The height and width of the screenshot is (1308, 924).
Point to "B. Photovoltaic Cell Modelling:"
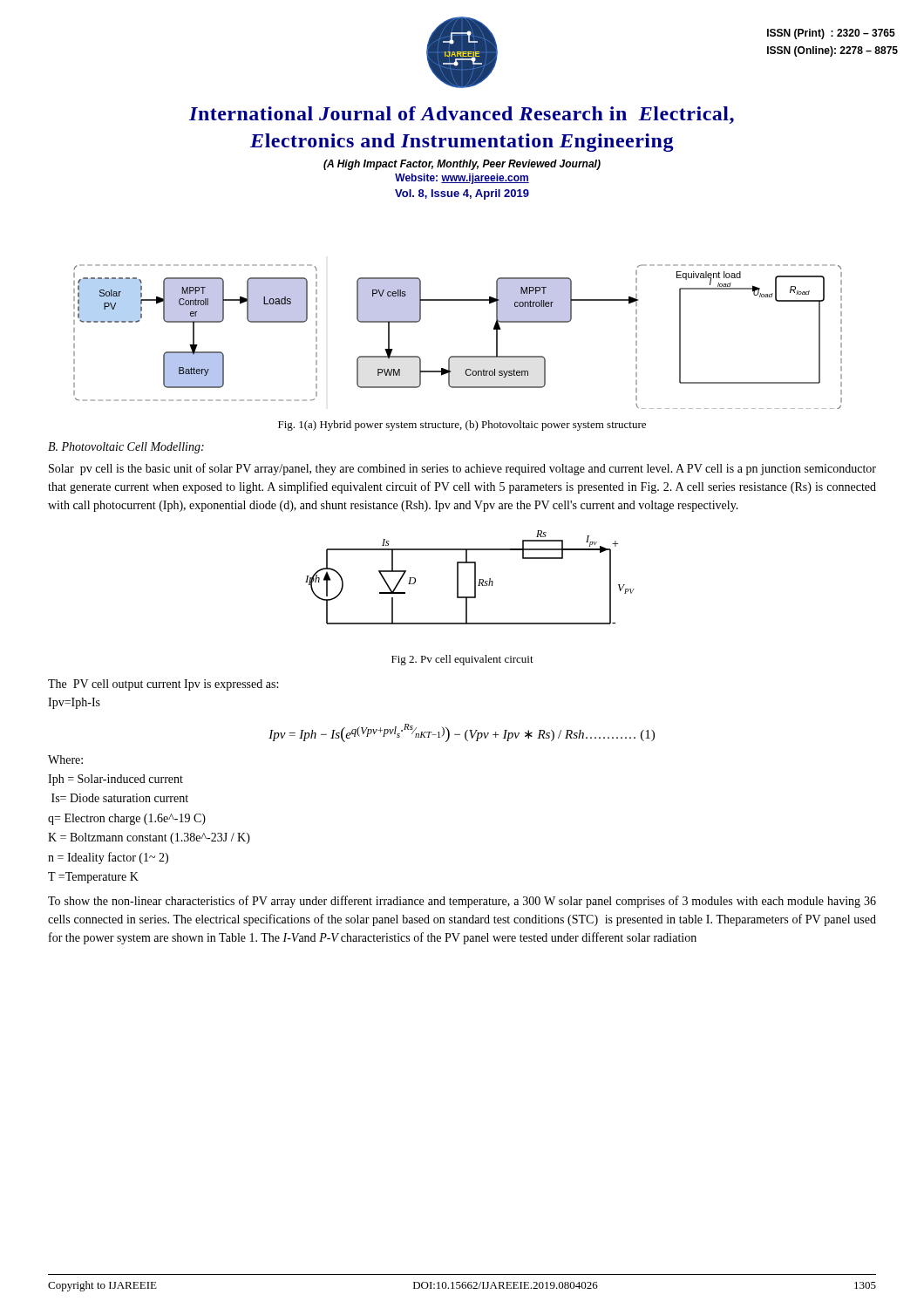126,448
